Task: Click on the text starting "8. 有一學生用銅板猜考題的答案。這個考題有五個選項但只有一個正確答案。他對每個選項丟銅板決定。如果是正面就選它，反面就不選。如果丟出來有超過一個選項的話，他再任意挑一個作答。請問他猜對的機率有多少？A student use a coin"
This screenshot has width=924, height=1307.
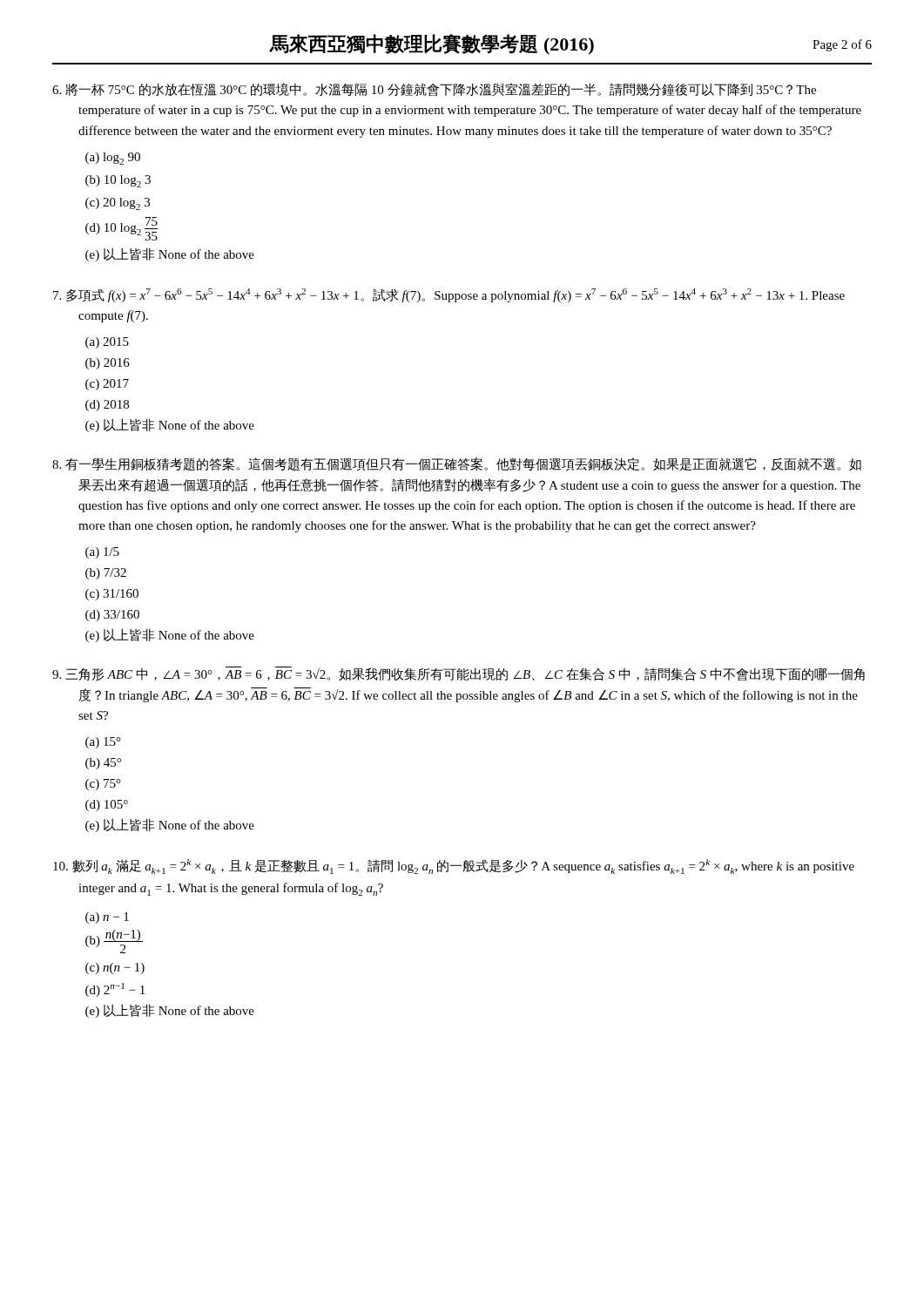Action: pos(457,495)
